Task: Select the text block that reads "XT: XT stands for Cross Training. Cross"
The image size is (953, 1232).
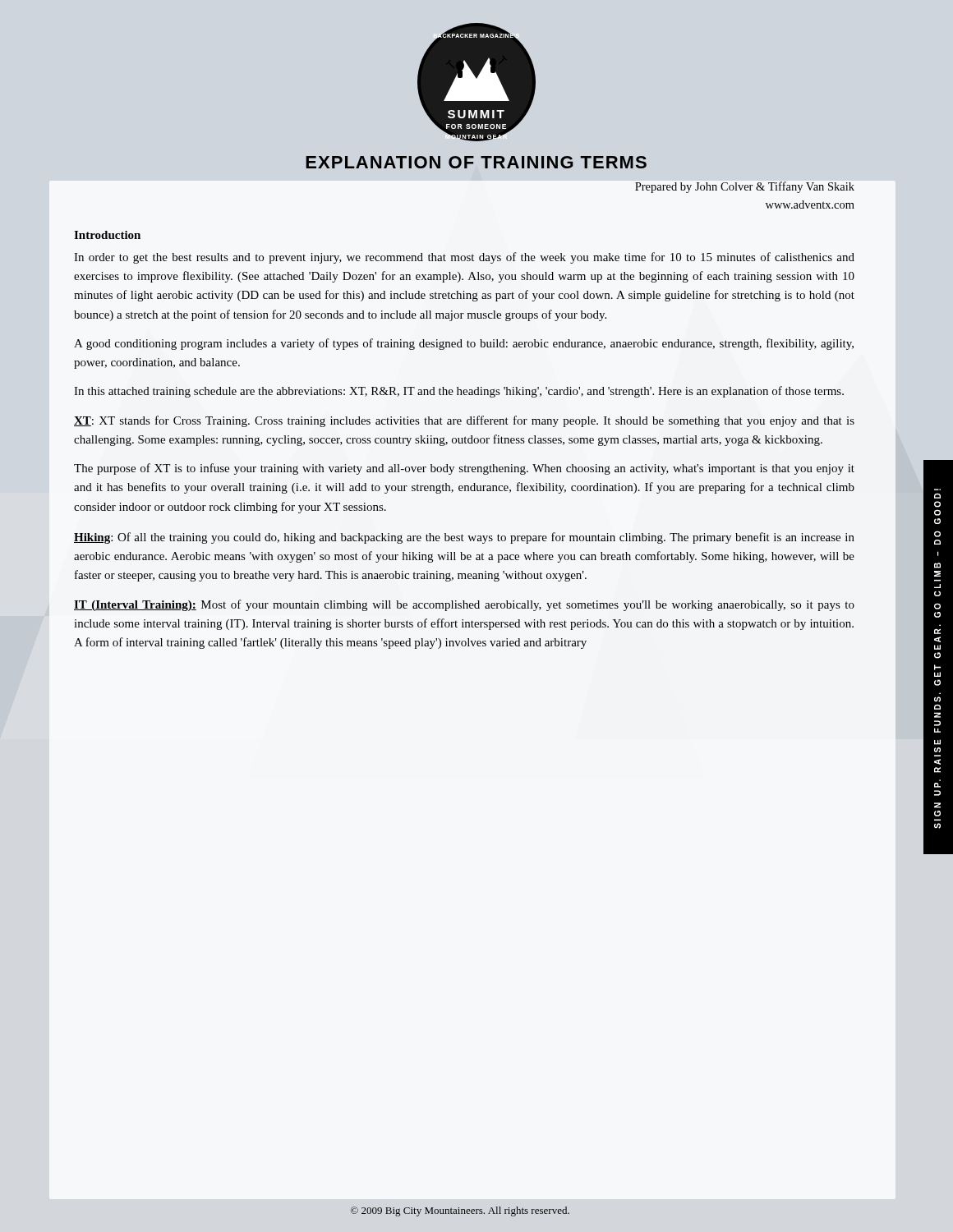Action: coord(464,430)
